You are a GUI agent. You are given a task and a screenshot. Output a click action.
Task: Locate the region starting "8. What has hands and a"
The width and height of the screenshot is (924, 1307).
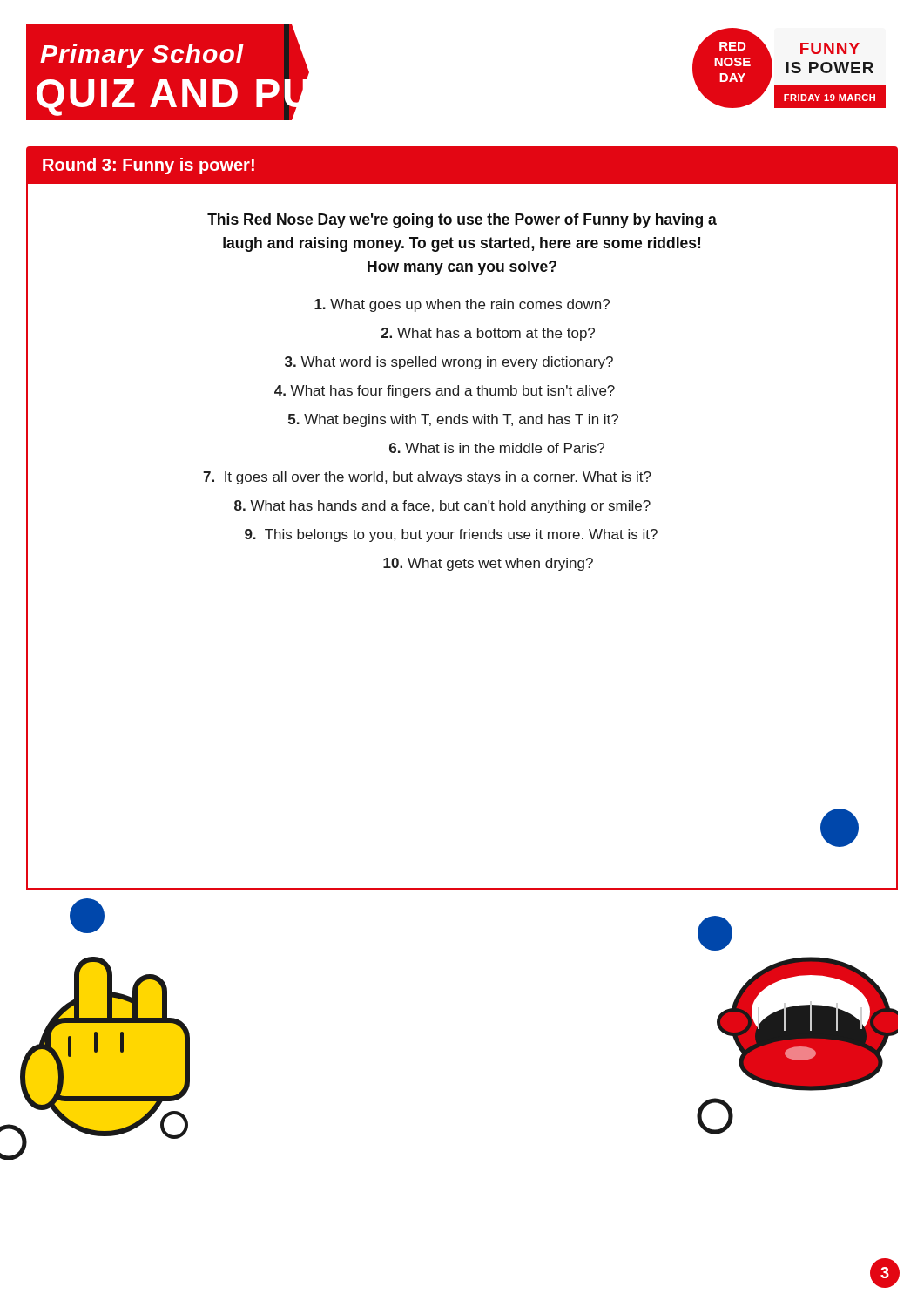click(440, 506)
